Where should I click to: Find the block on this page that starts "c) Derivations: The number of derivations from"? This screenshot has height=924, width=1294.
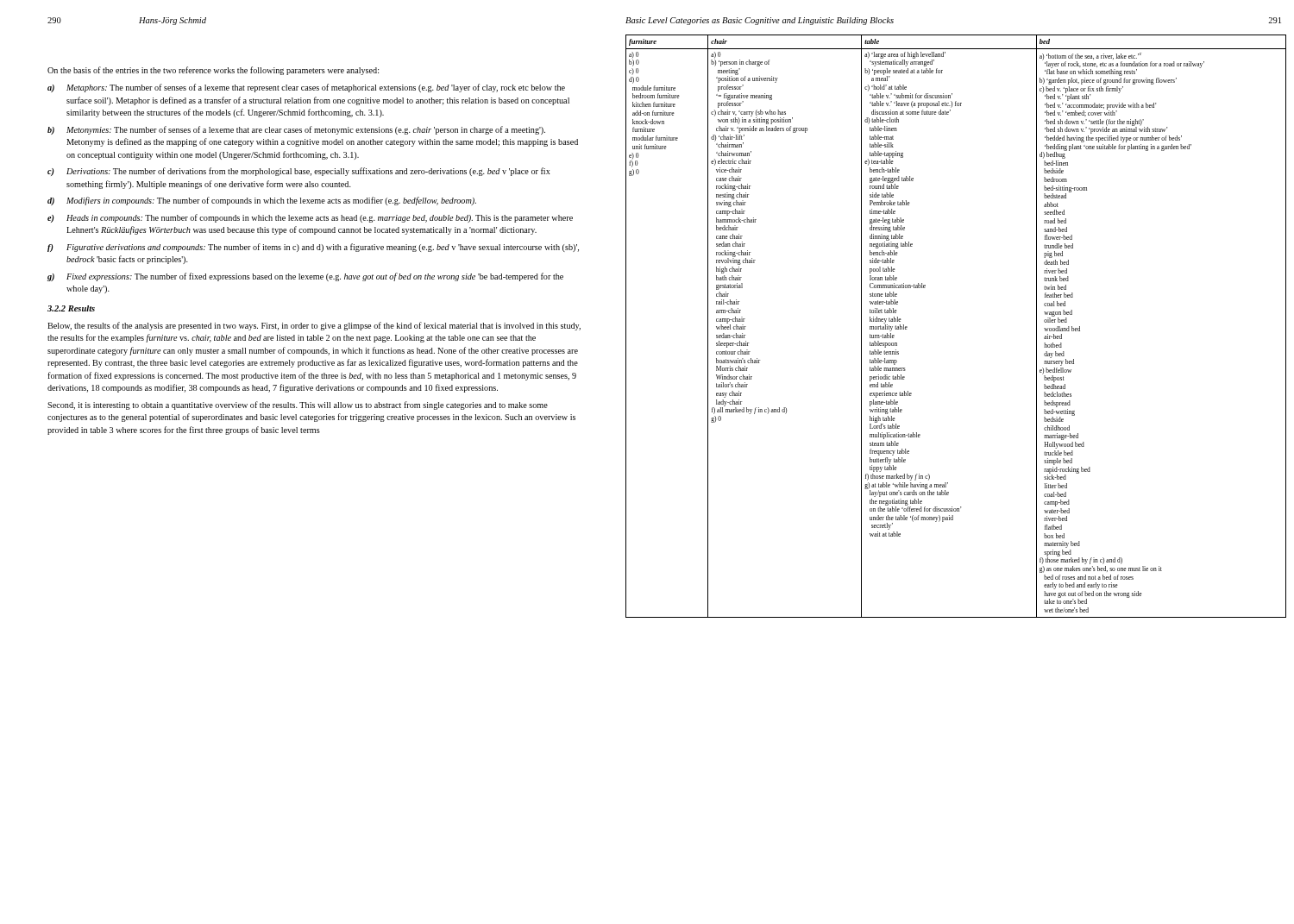point(315,178)
